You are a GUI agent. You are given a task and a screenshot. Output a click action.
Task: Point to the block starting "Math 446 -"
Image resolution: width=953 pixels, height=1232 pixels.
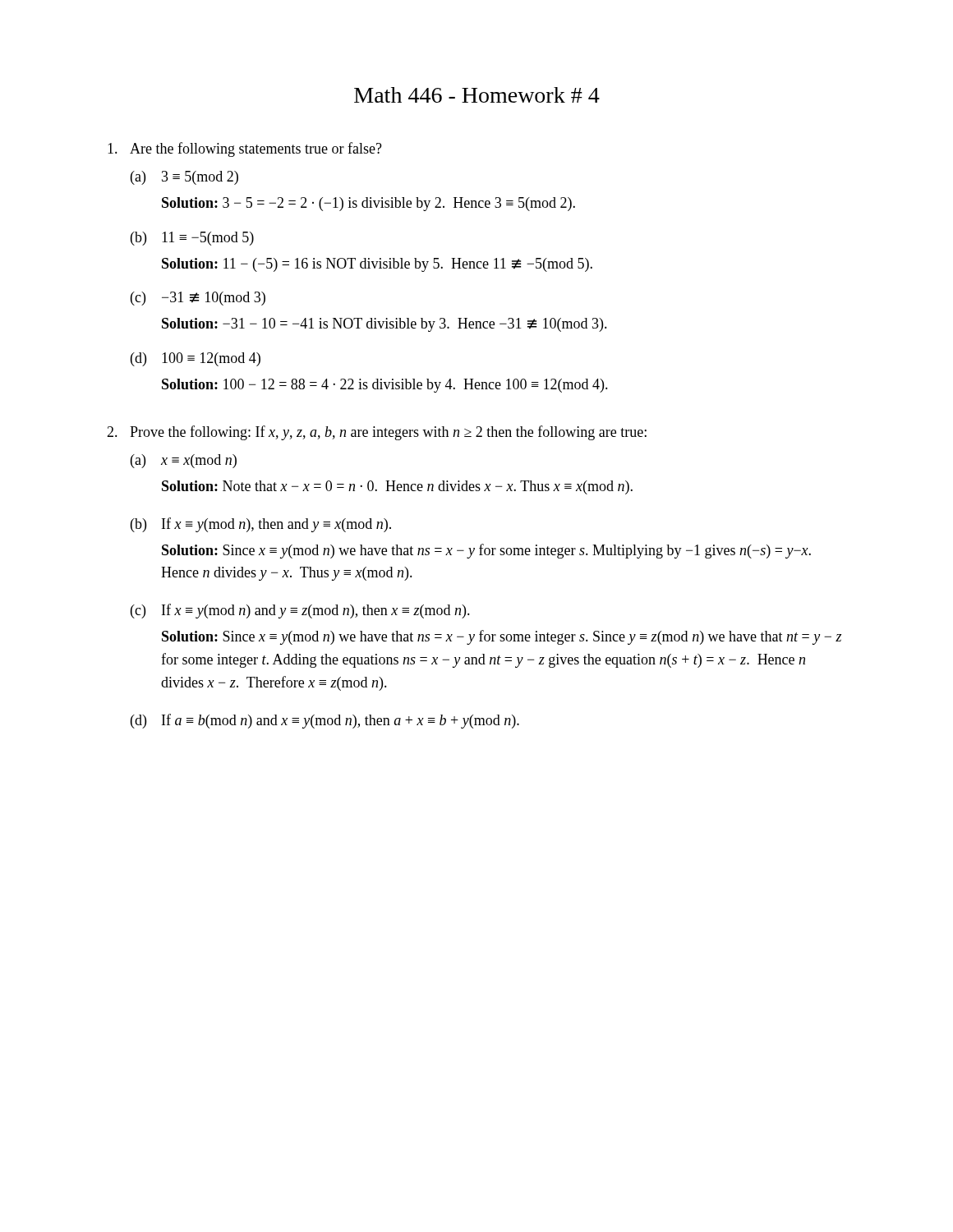point(476,95)
